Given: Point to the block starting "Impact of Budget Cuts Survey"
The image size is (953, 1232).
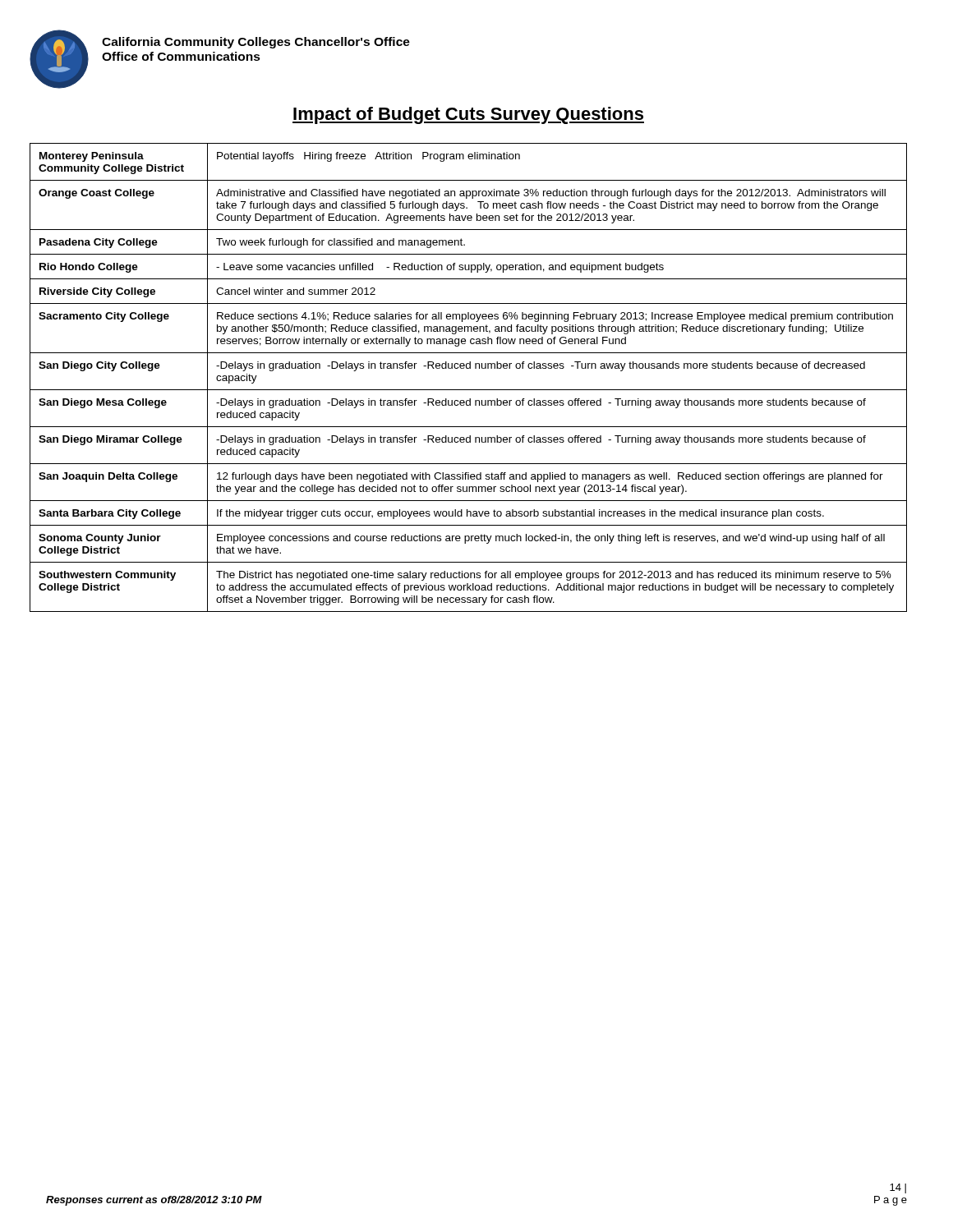Looking at the screenshot, I should 468,114.
